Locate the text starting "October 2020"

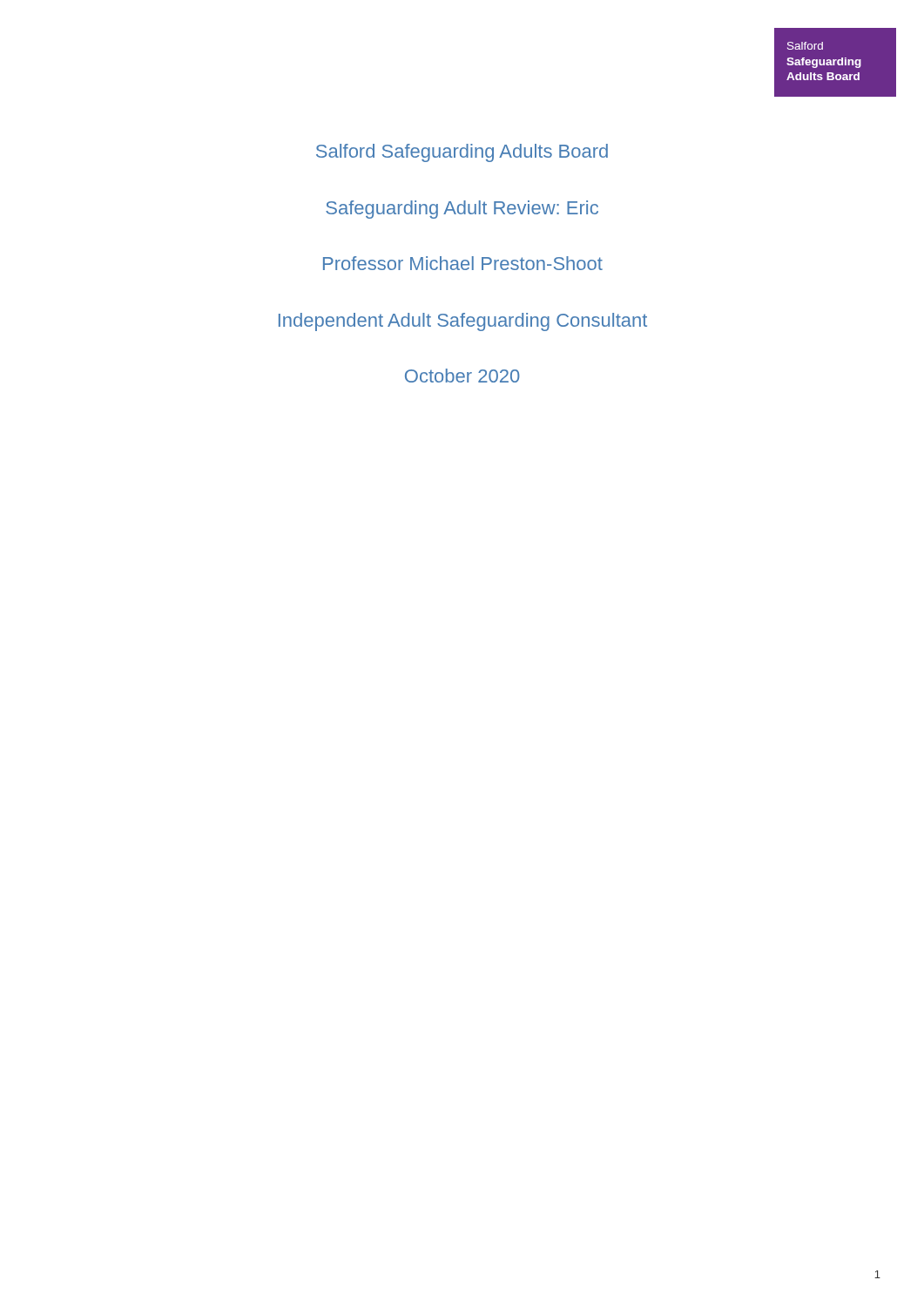point(462,376)
